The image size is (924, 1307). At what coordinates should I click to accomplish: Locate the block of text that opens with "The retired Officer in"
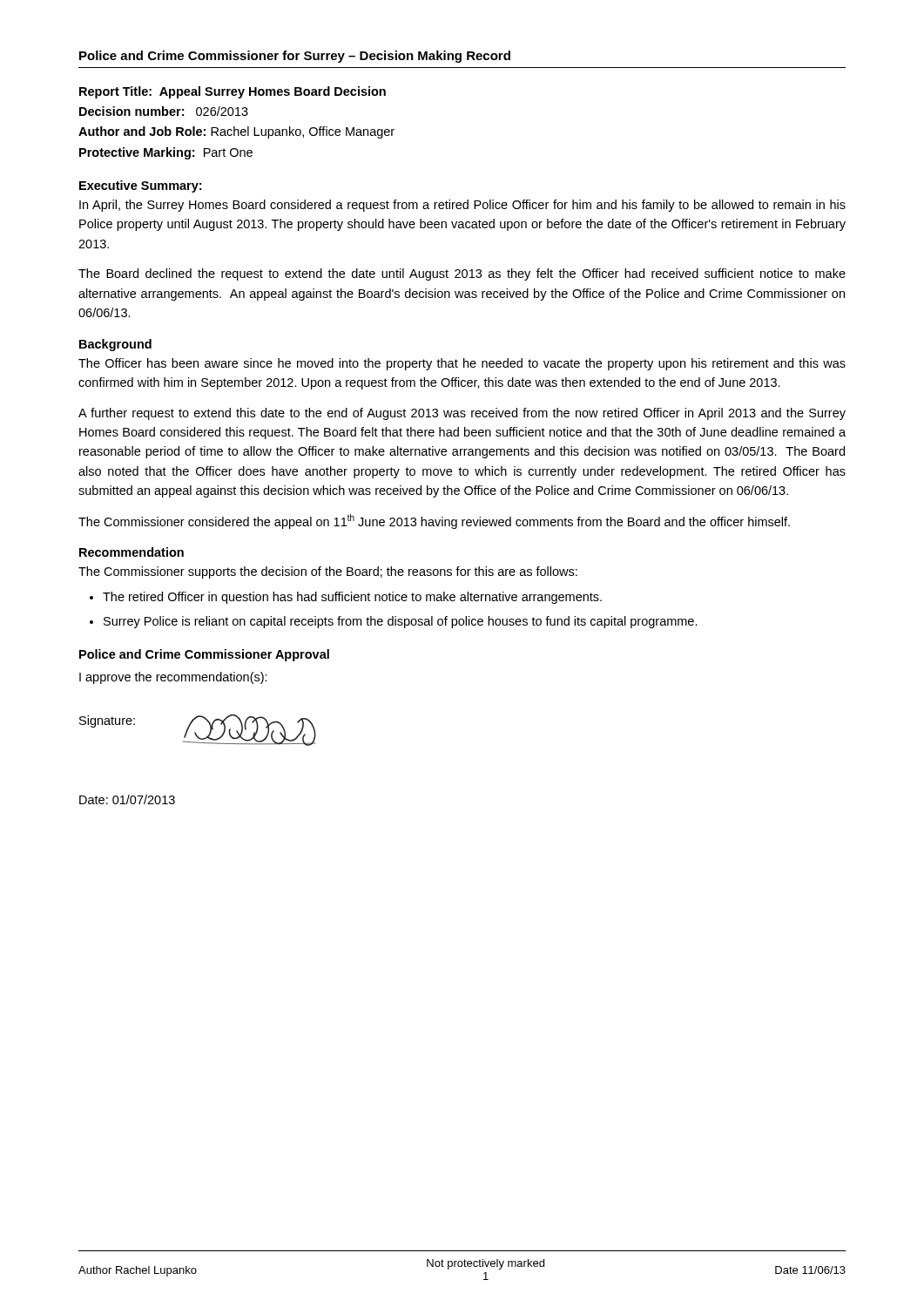pyautogui.click(x=353, y=597)
